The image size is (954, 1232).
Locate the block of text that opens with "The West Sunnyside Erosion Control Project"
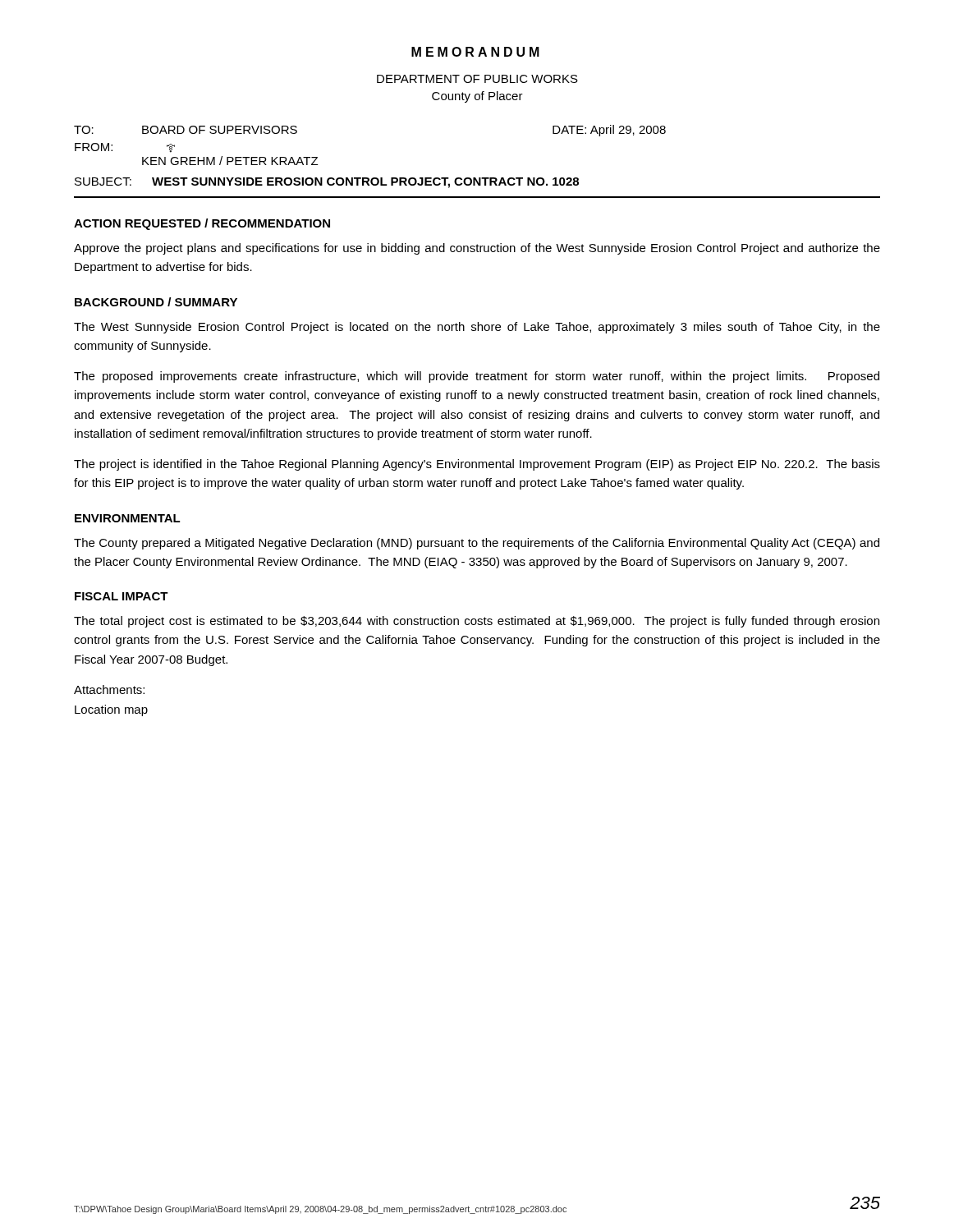click(477, 336)
